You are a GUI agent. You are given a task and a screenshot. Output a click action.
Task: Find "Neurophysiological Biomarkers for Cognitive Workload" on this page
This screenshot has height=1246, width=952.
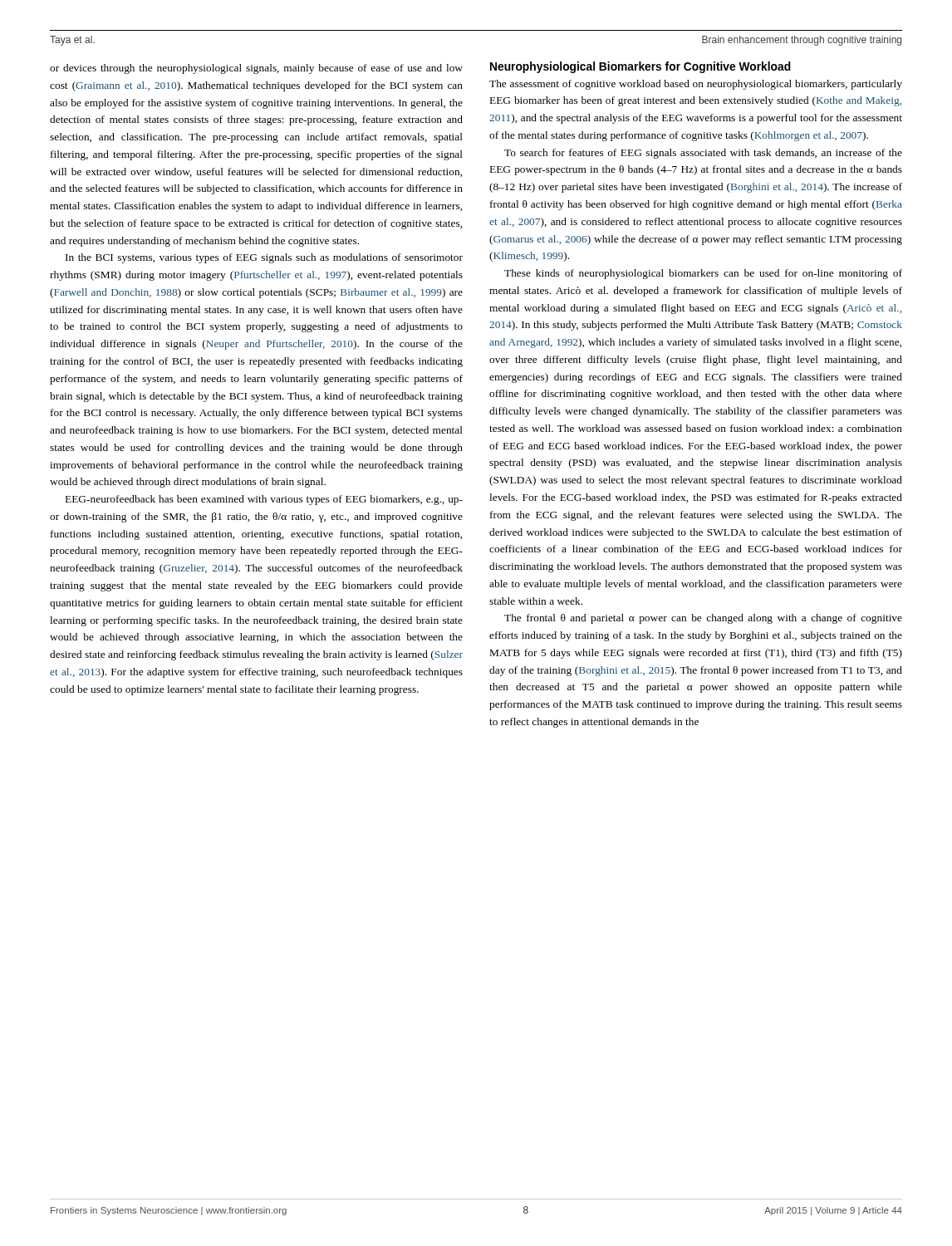tap(696, 68)
